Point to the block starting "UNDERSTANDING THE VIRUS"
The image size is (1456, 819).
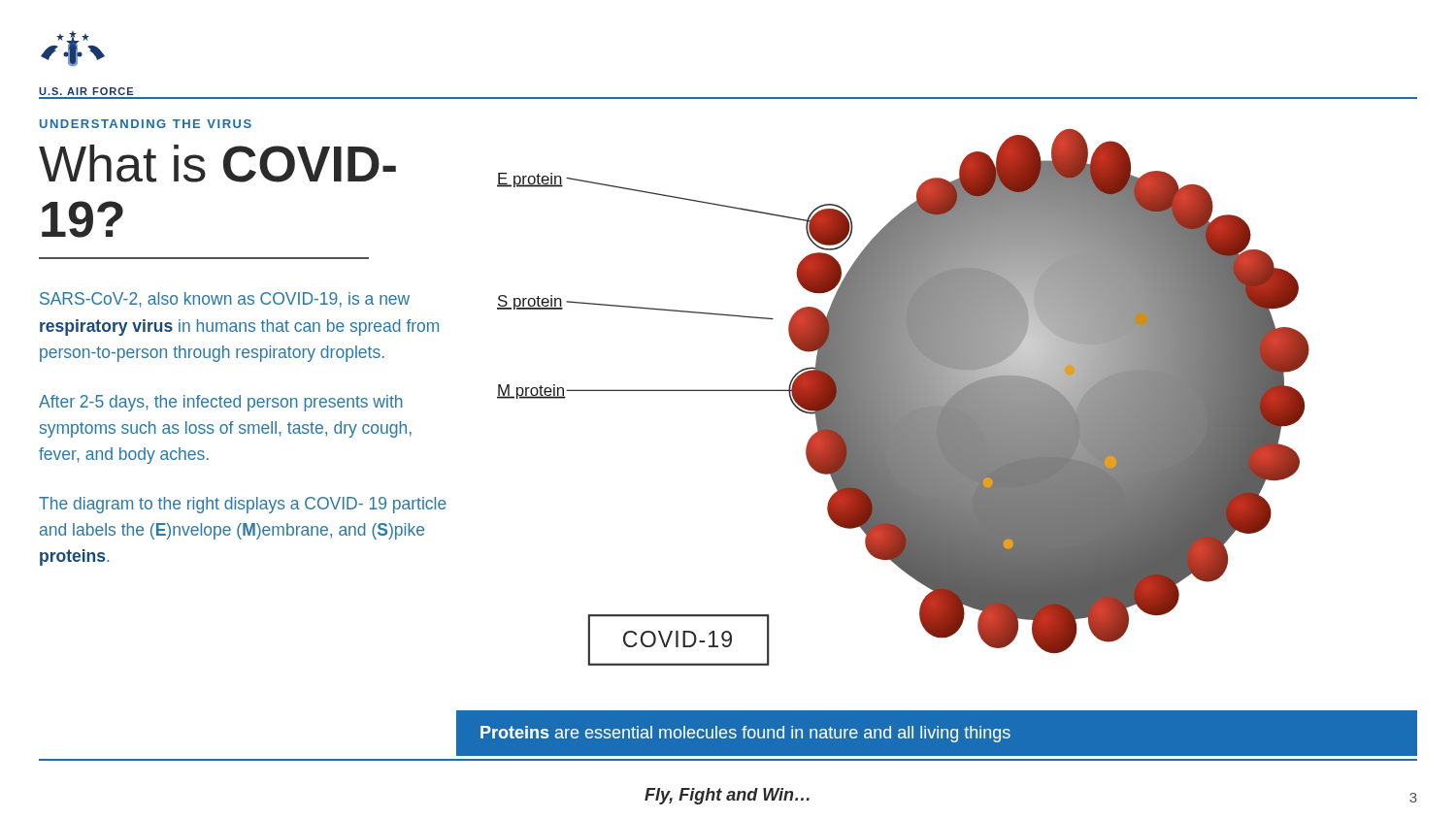[x=146, y=124]
